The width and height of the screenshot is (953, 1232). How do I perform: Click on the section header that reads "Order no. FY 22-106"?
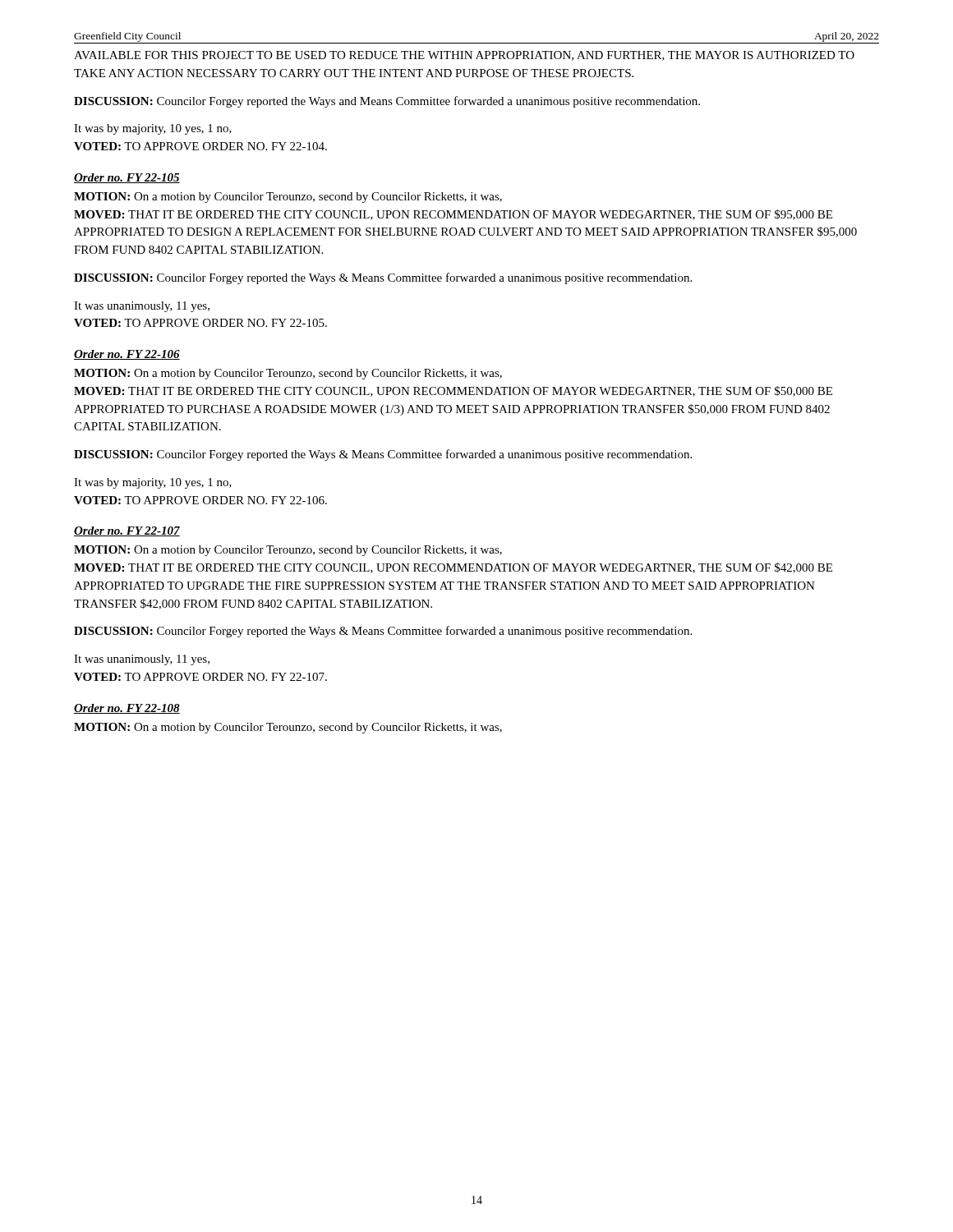click(127, 354)
